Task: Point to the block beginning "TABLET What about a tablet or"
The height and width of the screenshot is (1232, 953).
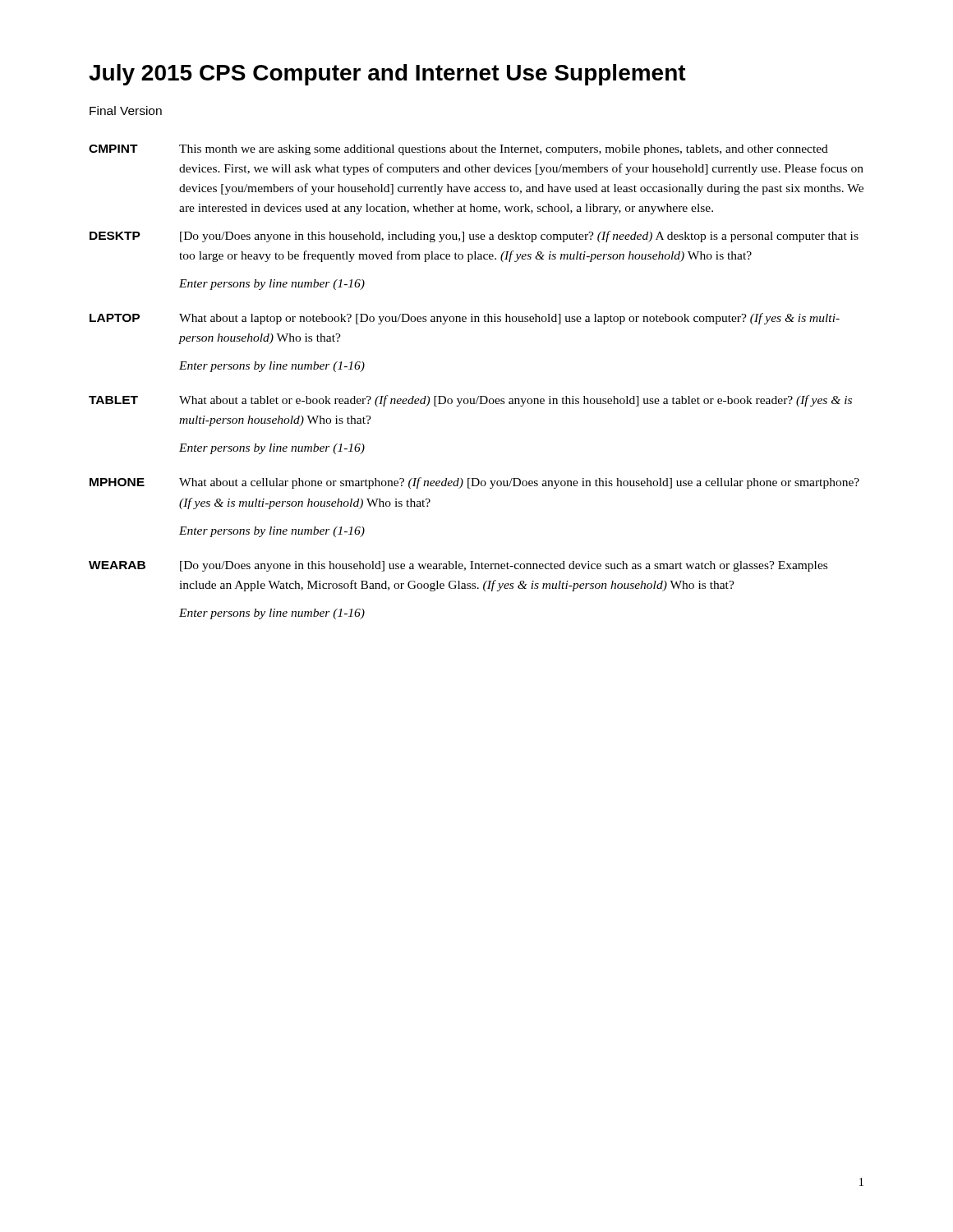Action: tap(476, 410)
